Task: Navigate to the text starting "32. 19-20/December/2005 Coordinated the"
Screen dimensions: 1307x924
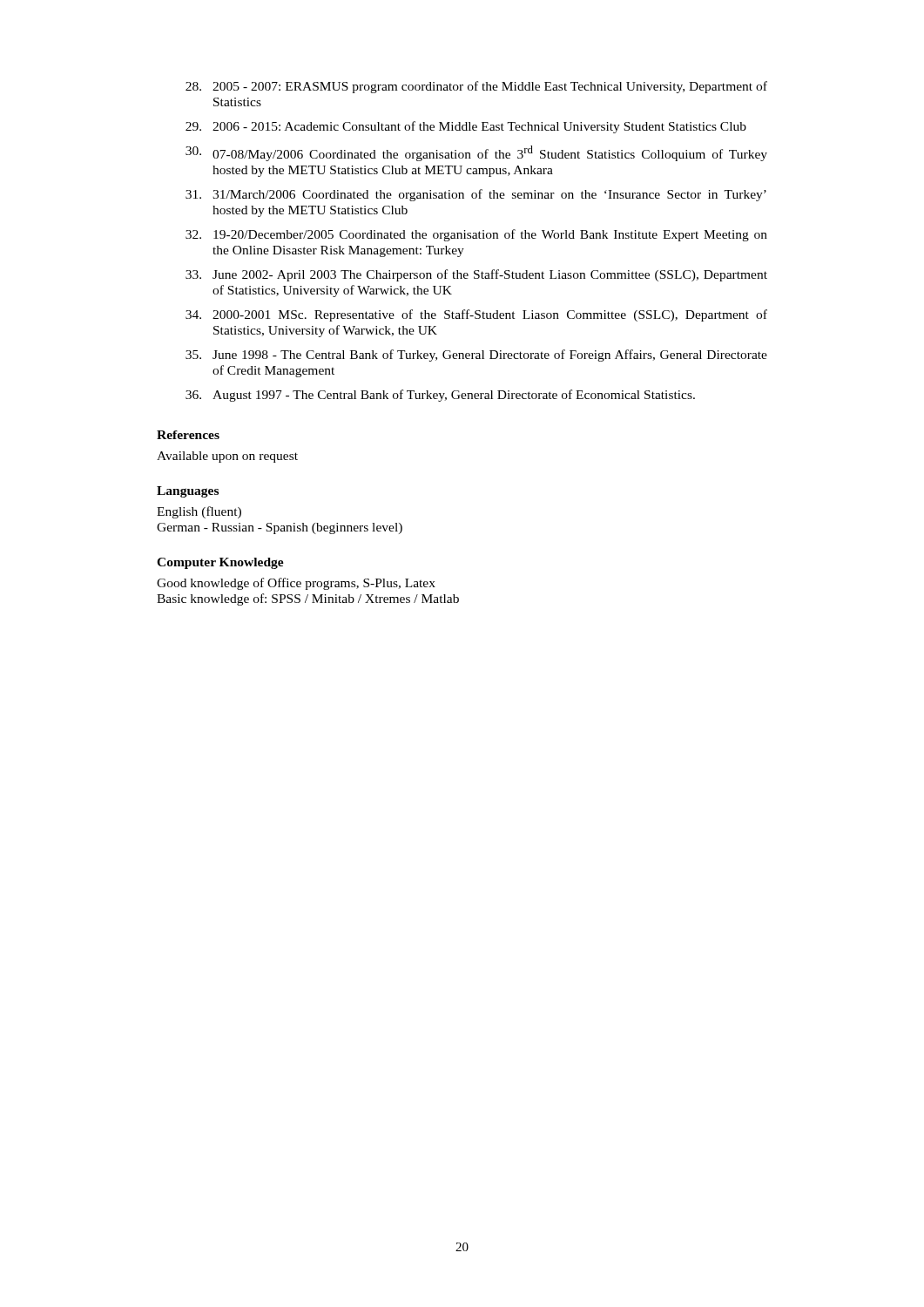Action: (462, 242)
